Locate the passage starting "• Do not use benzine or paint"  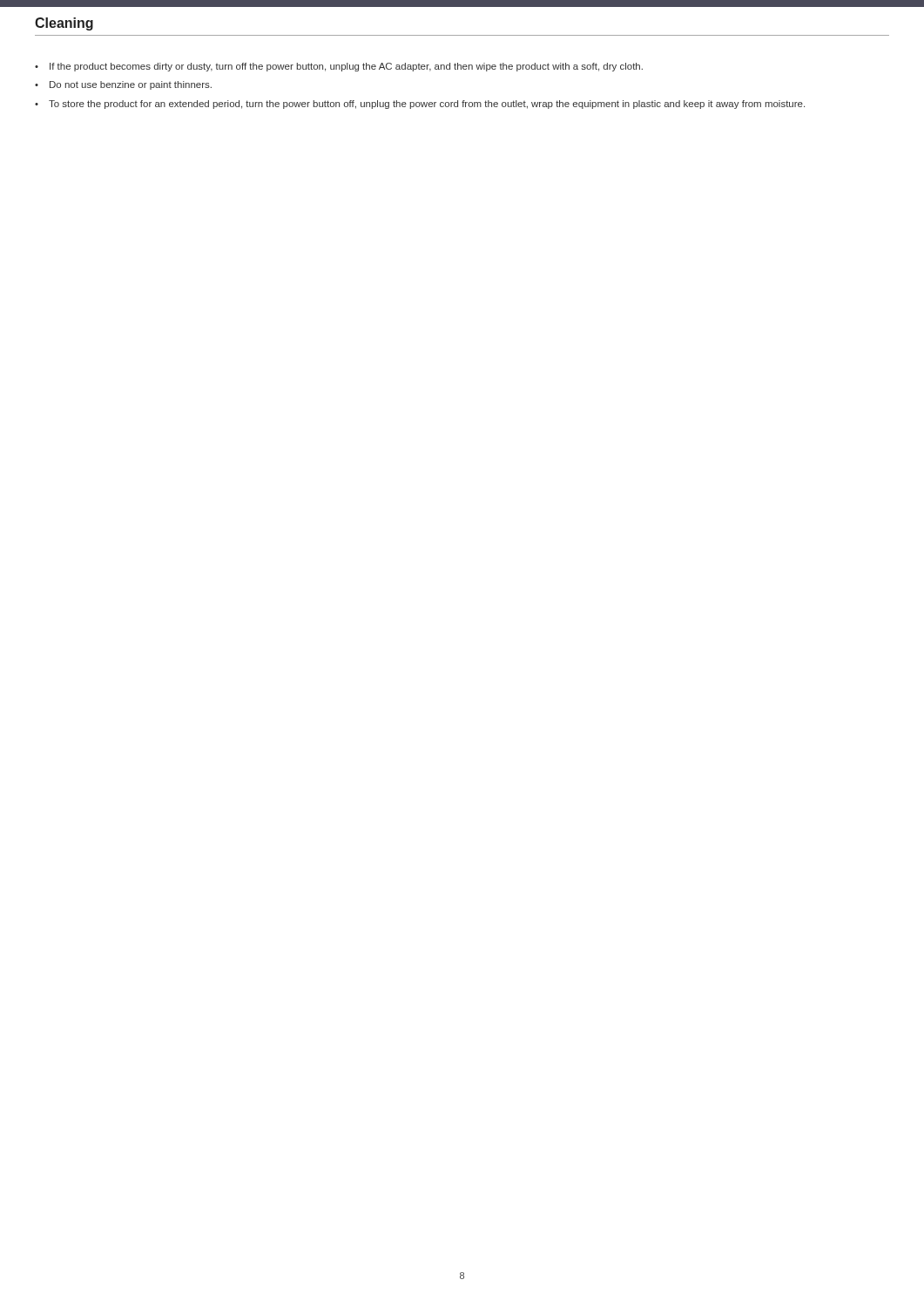click(123, 85)
